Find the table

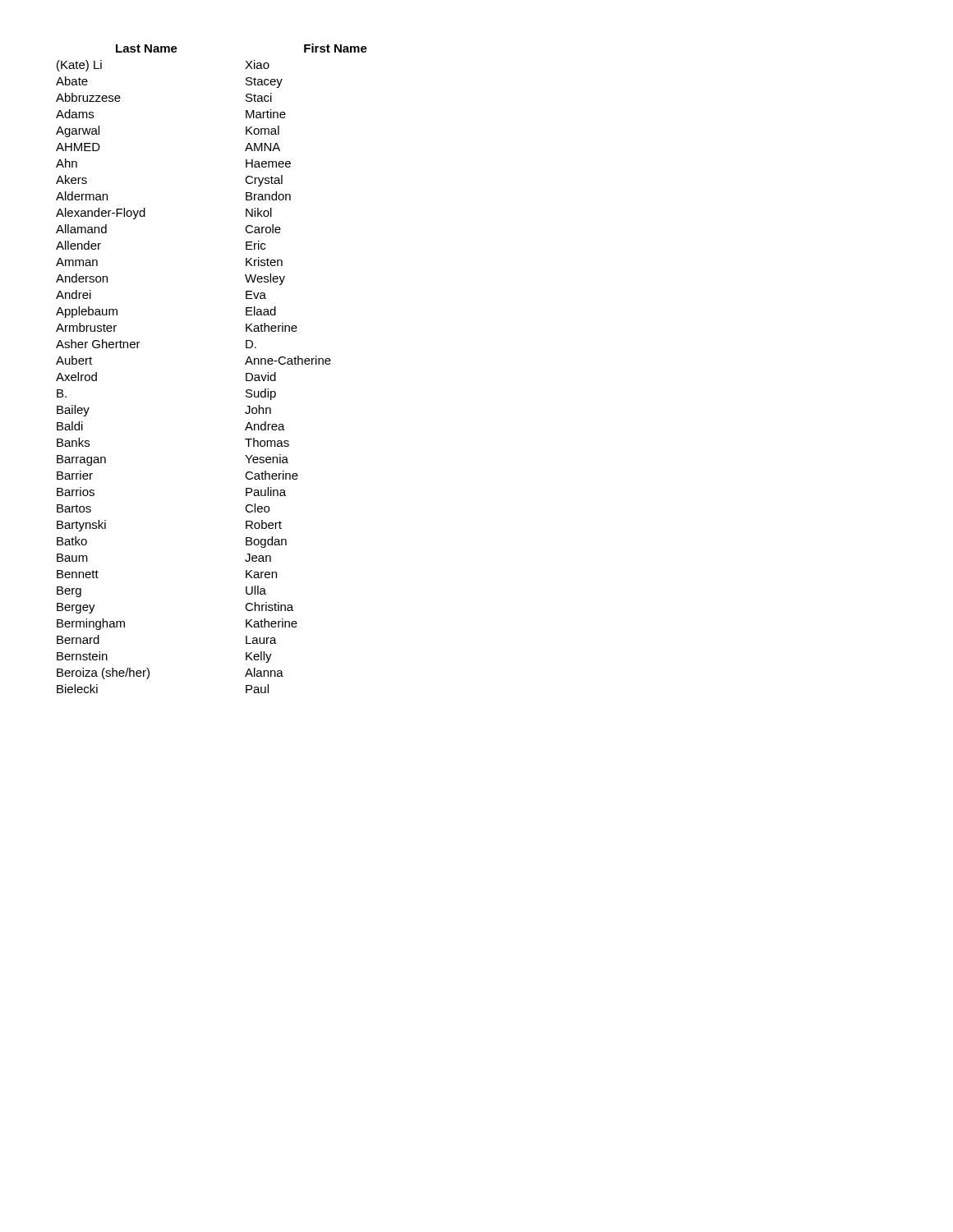(241, 368)
